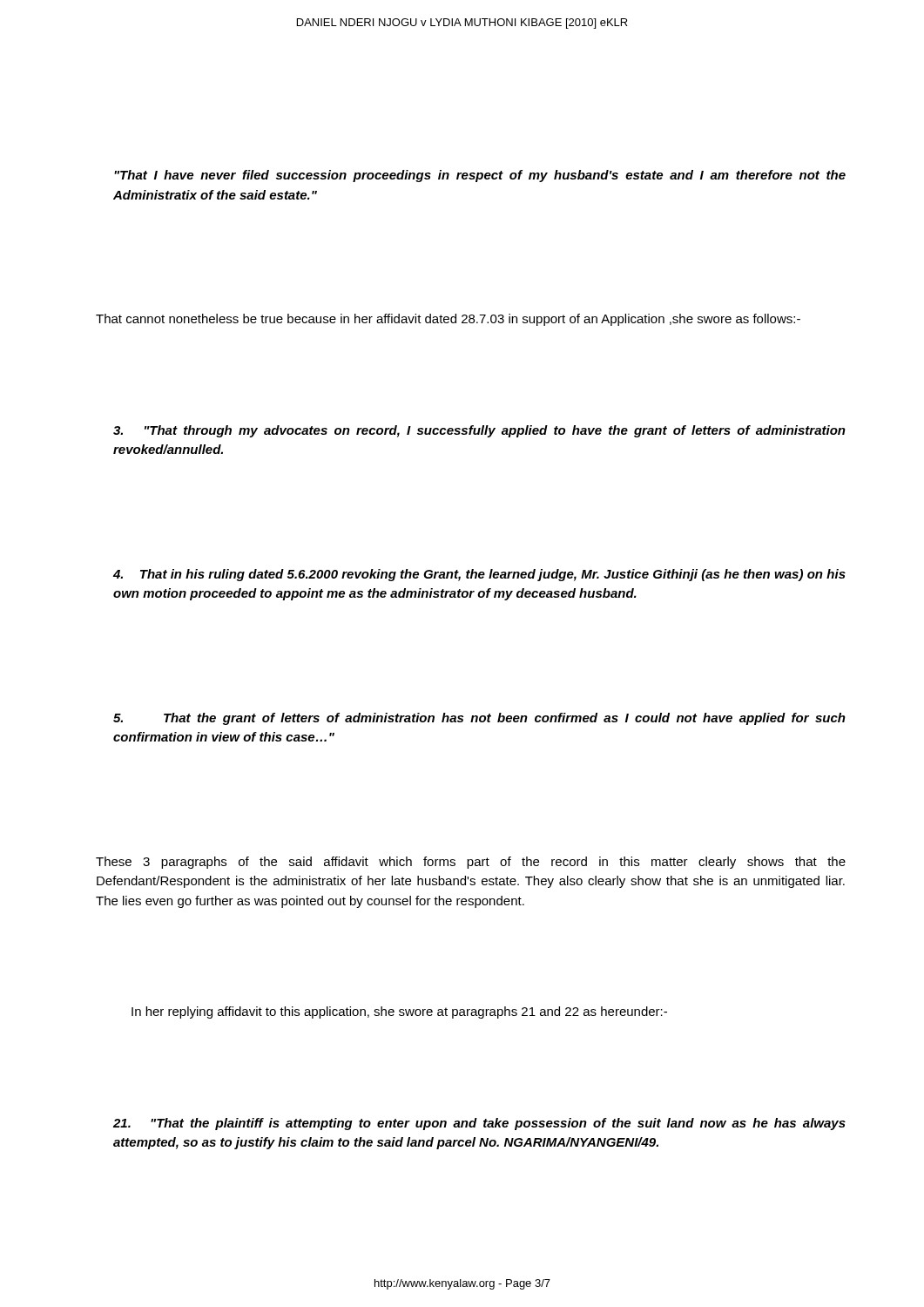Point to the text block starting ""That I have never filed succession proceedings"
The width and height of the screenshot is (924, 1307).
[x=462, y=185]
